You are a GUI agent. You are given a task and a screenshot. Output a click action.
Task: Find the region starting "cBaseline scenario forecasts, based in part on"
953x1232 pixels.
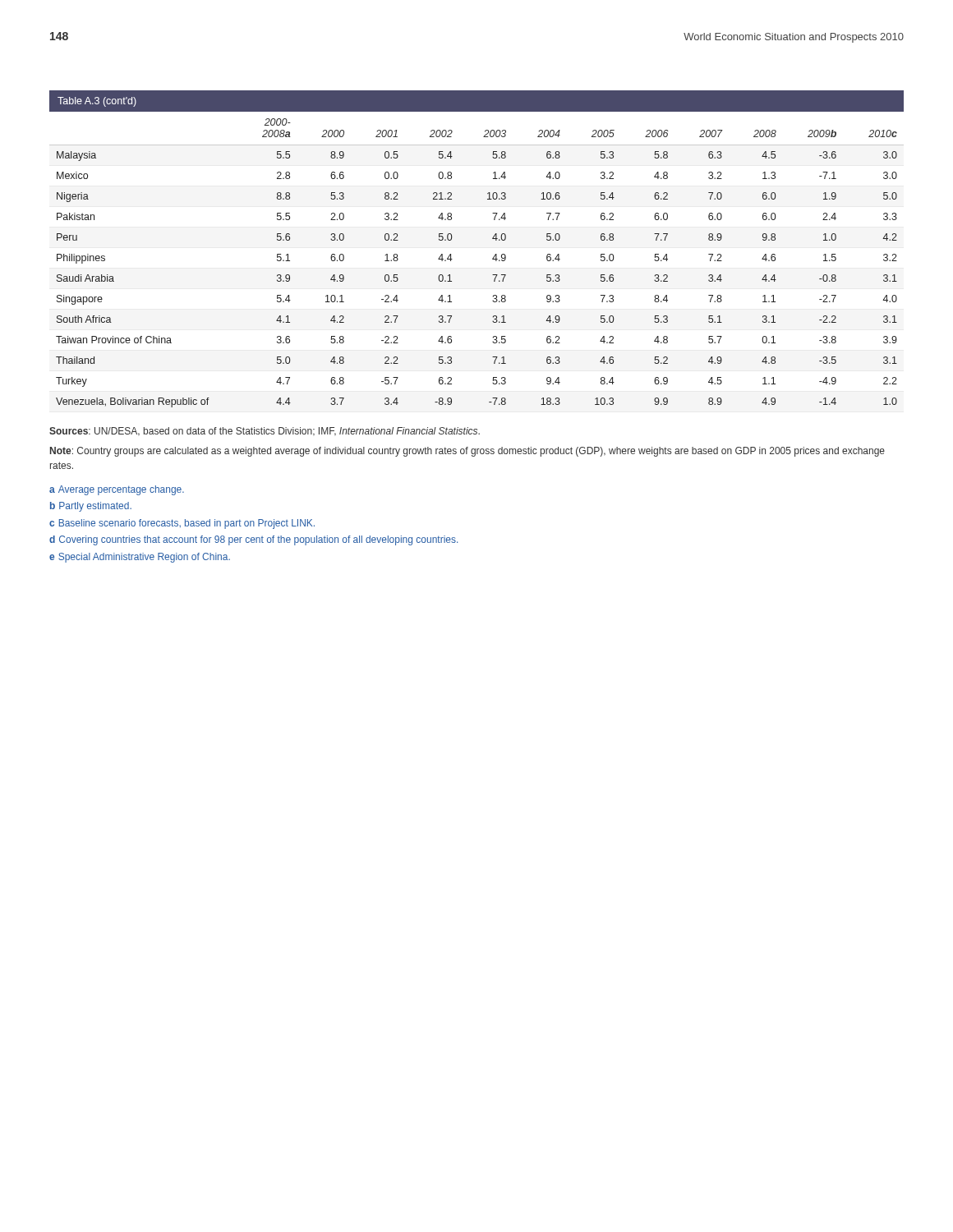(182, 523)
